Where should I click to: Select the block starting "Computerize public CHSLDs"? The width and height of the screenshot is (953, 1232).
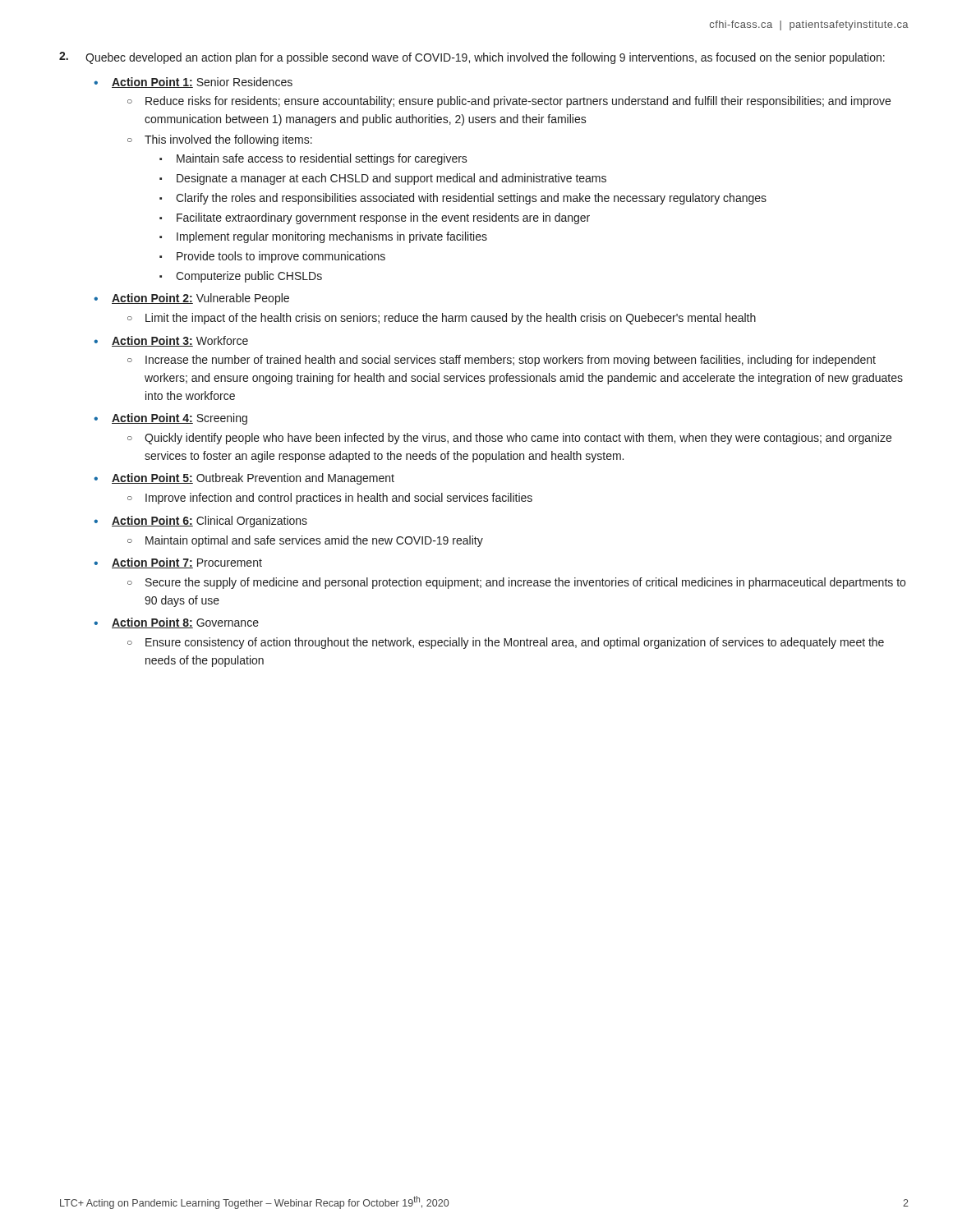249,276
